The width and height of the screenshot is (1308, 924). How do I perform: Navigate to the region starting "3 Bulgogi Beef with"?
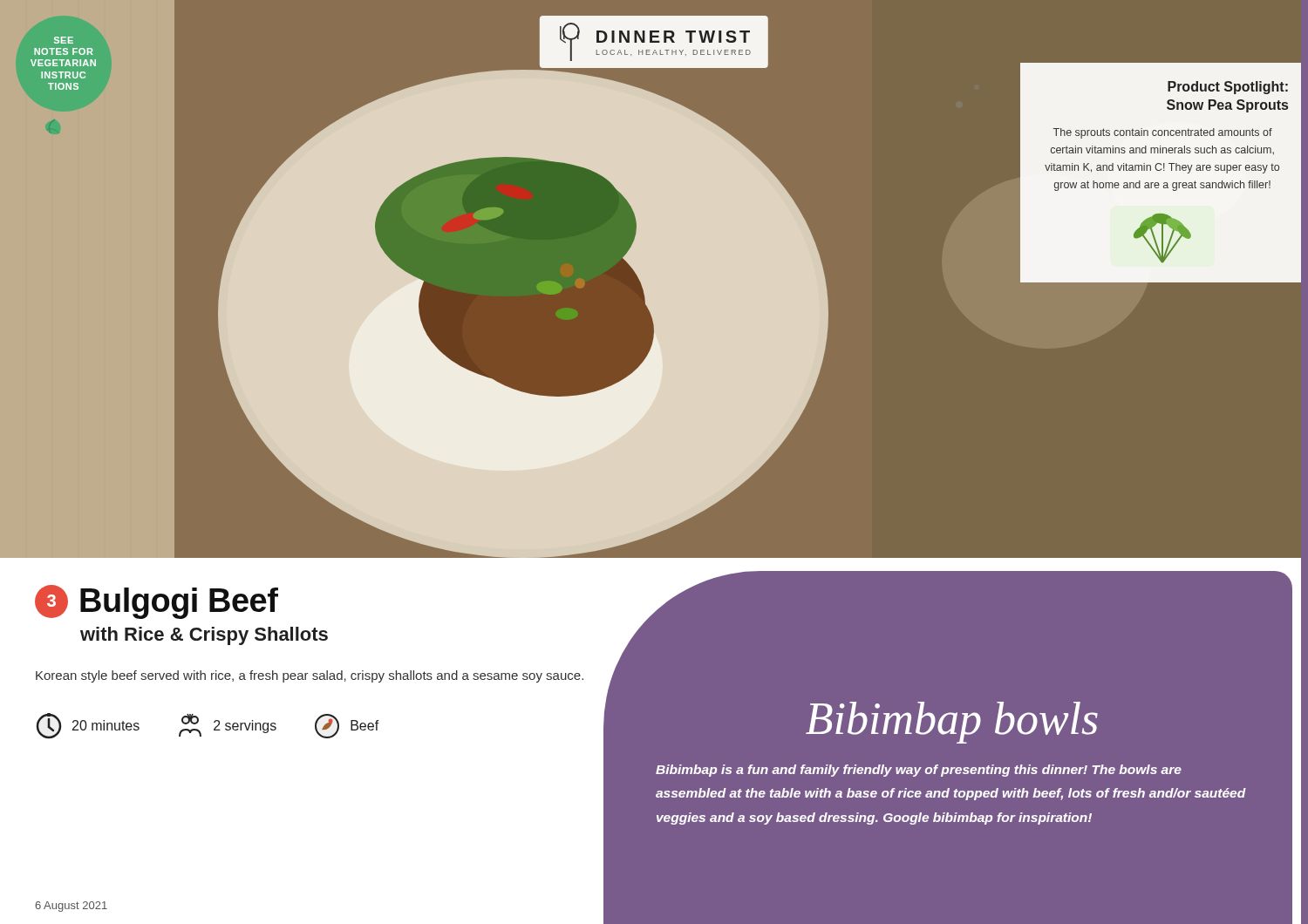click(362, 661)
